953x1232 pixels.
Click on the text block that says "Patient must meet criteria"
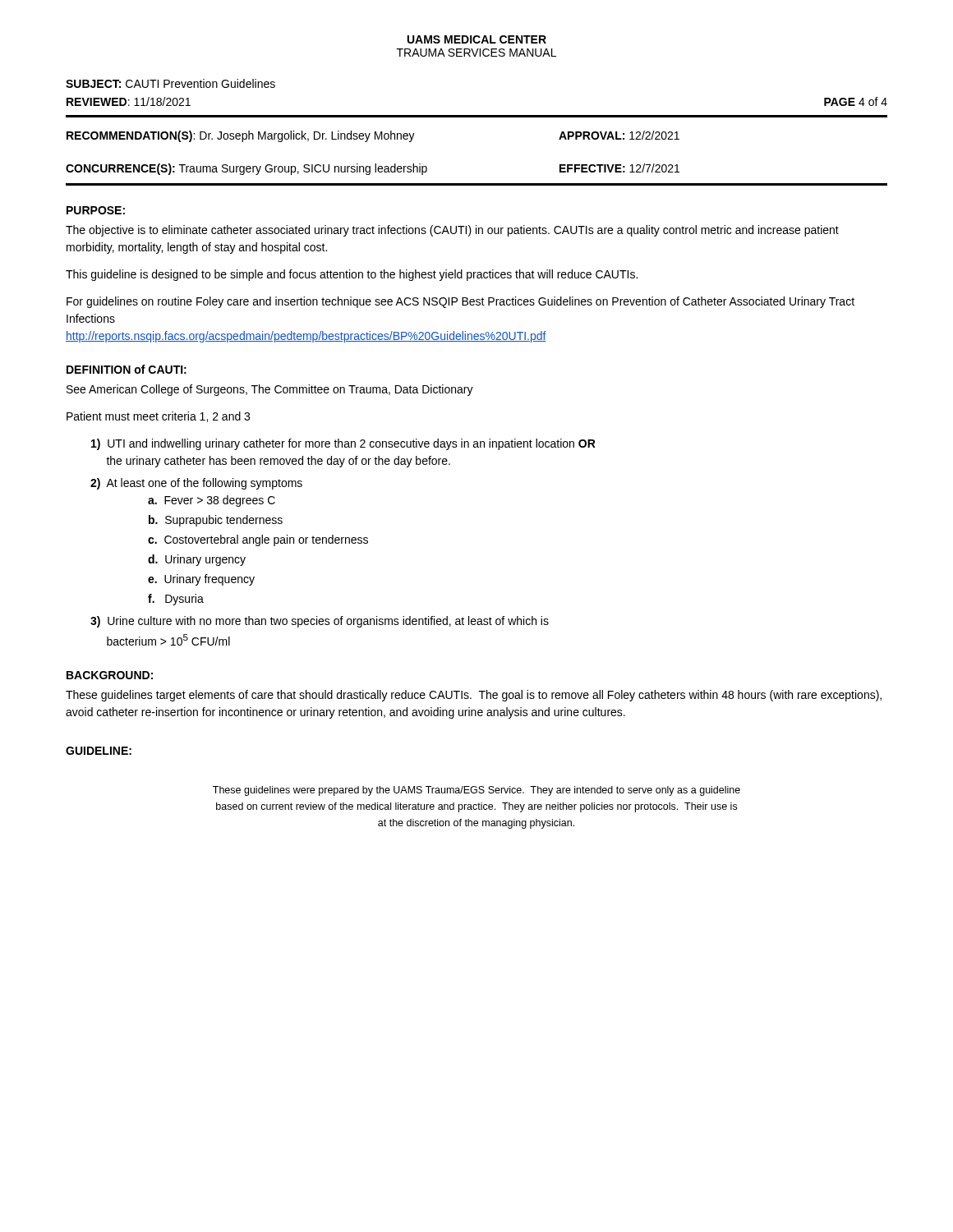coord(158,416)
